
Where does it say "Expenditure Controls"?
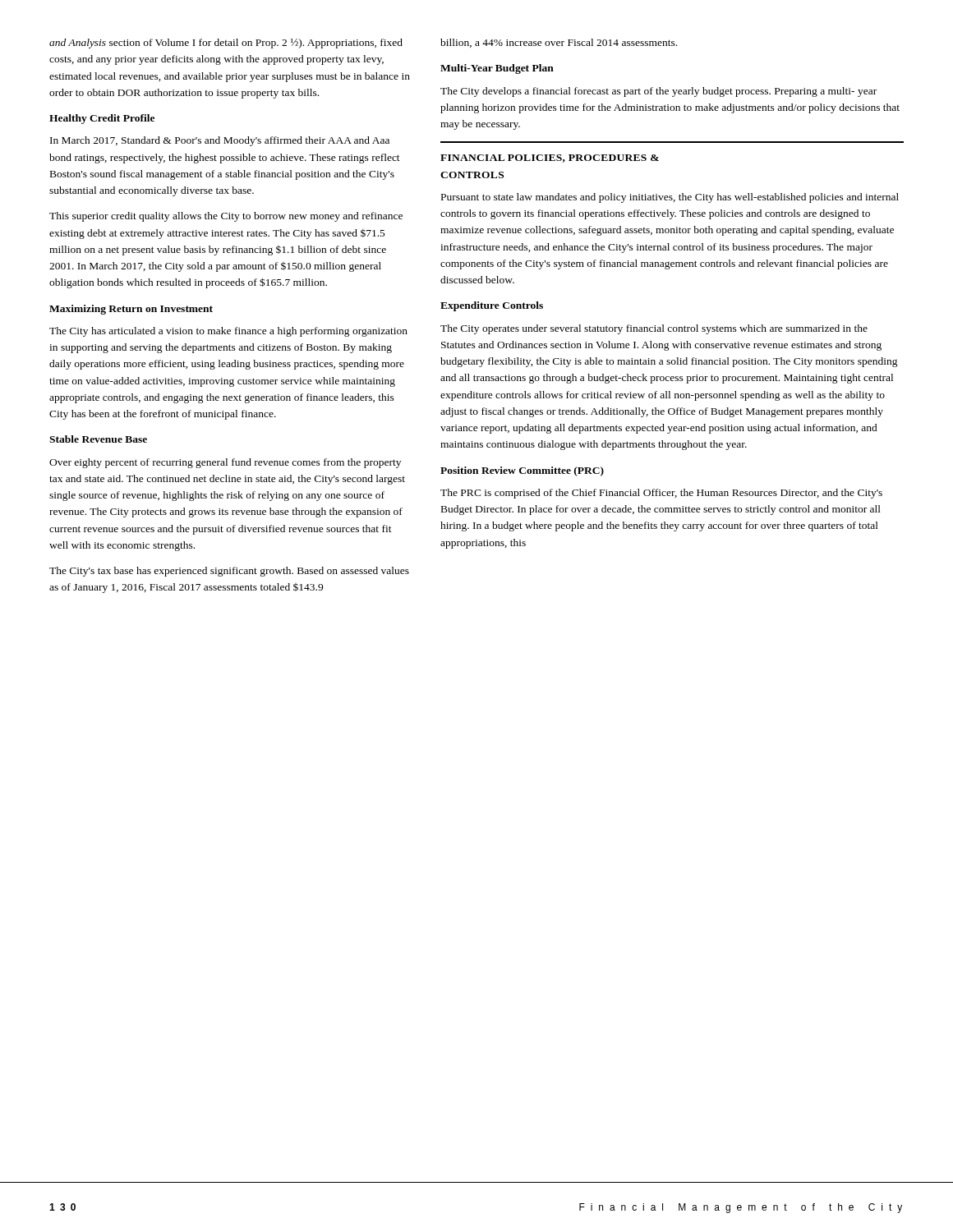492,306
